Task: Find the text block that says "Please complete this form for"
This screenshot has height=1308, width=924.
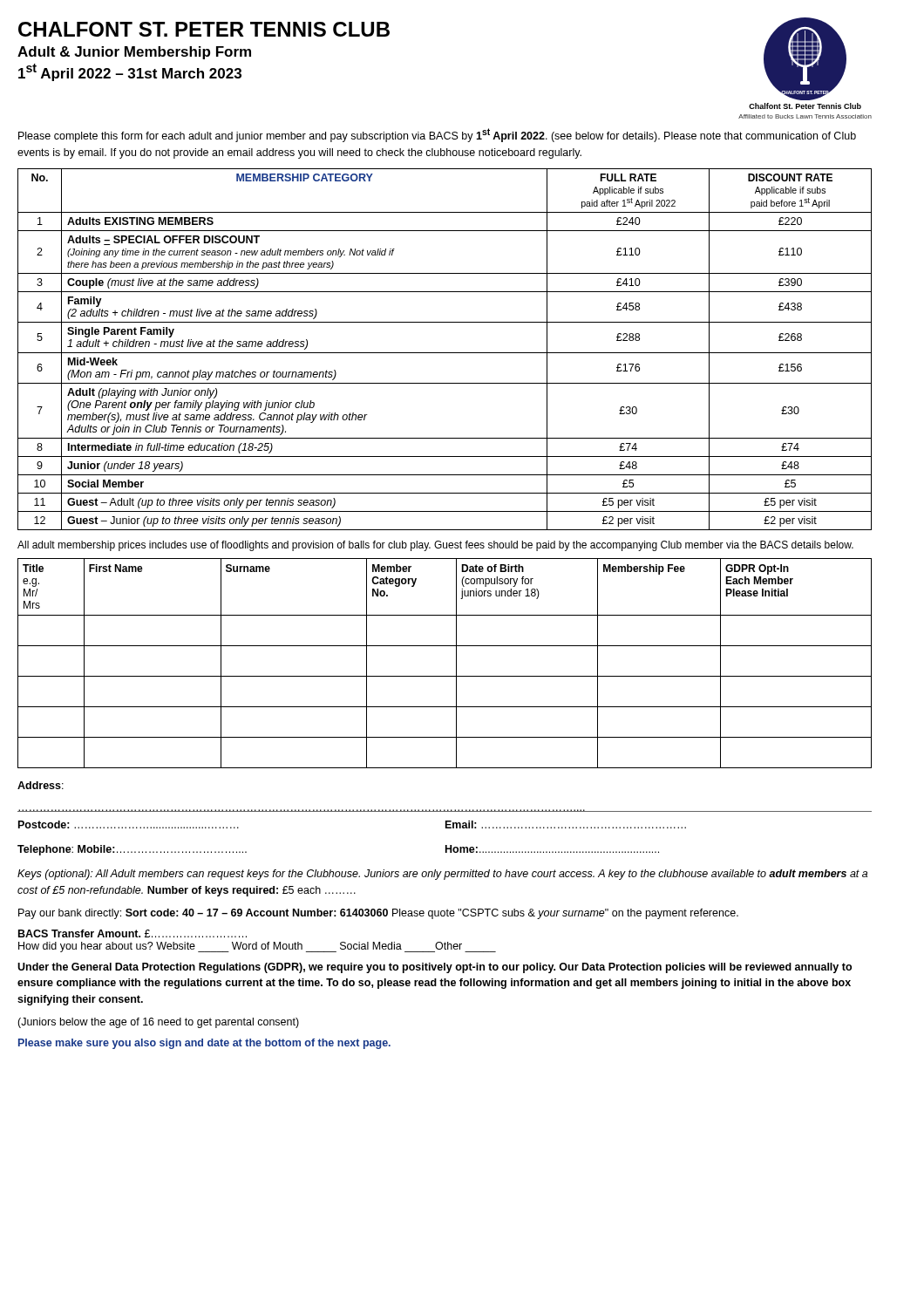Action: click(437, 143)
